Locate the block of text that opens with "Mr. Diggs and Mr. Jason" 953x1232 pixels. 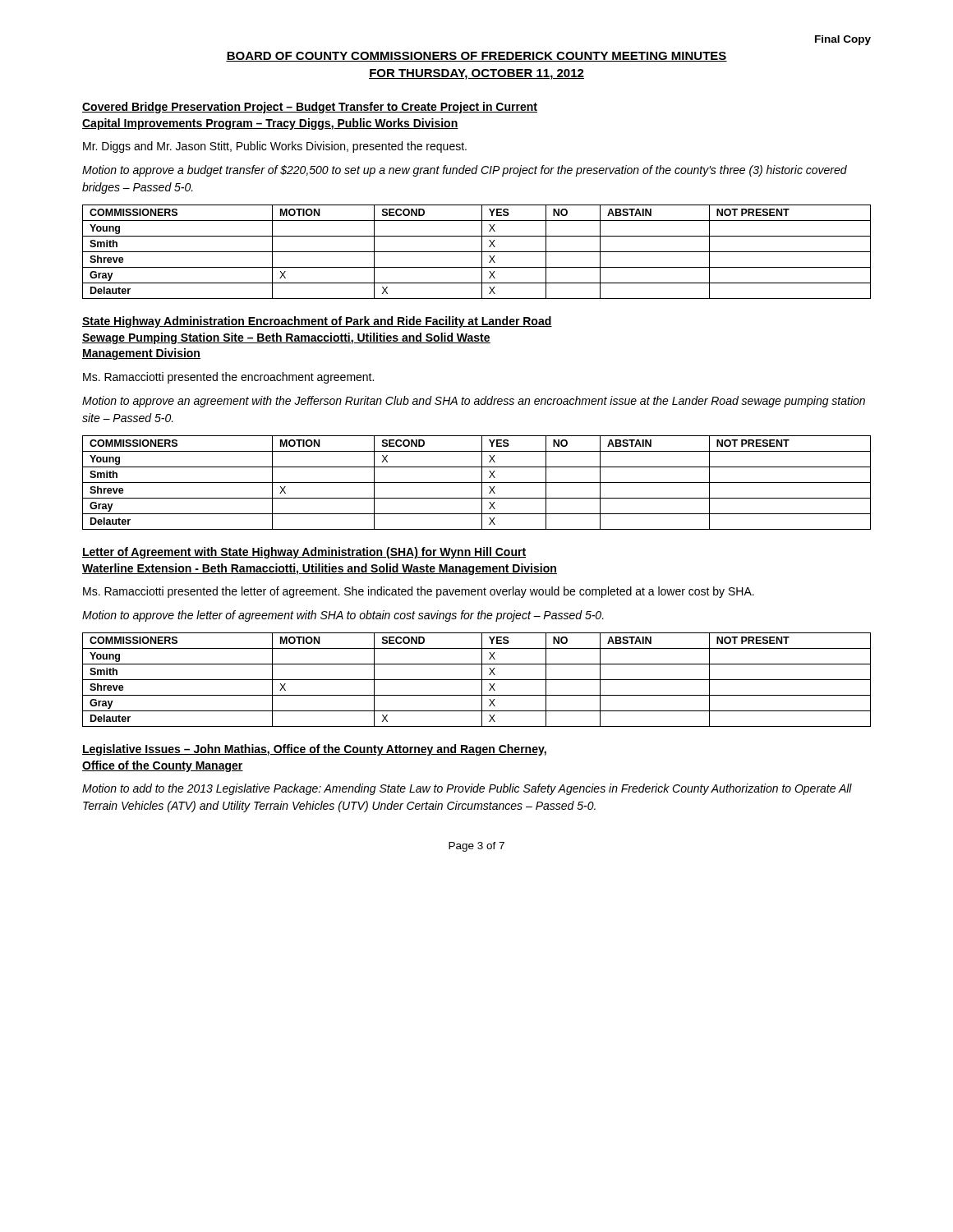[x=275, y=146]
